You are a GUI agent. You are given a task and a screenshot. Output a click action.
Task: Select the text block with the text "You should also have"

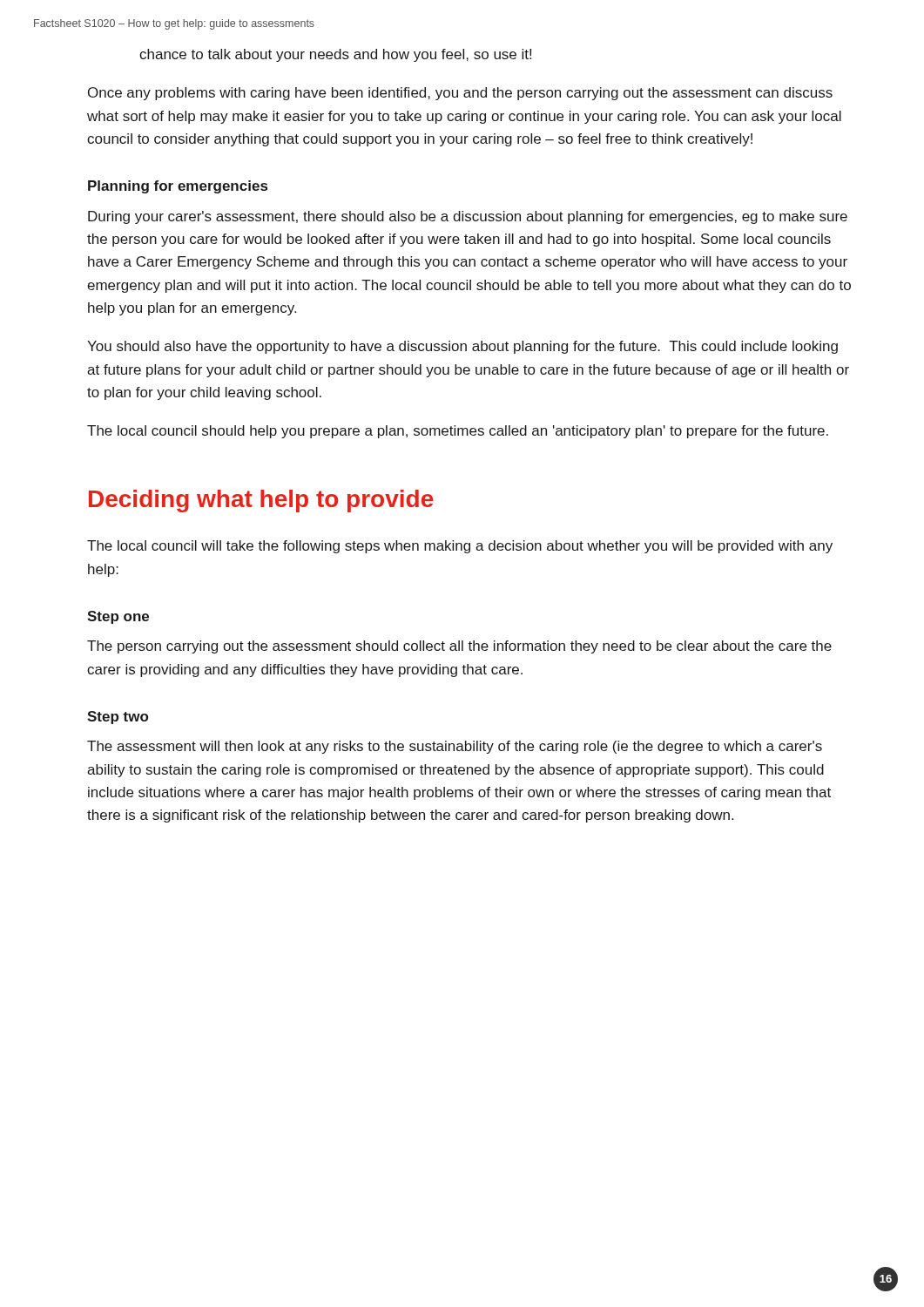(x=468, y=370)
